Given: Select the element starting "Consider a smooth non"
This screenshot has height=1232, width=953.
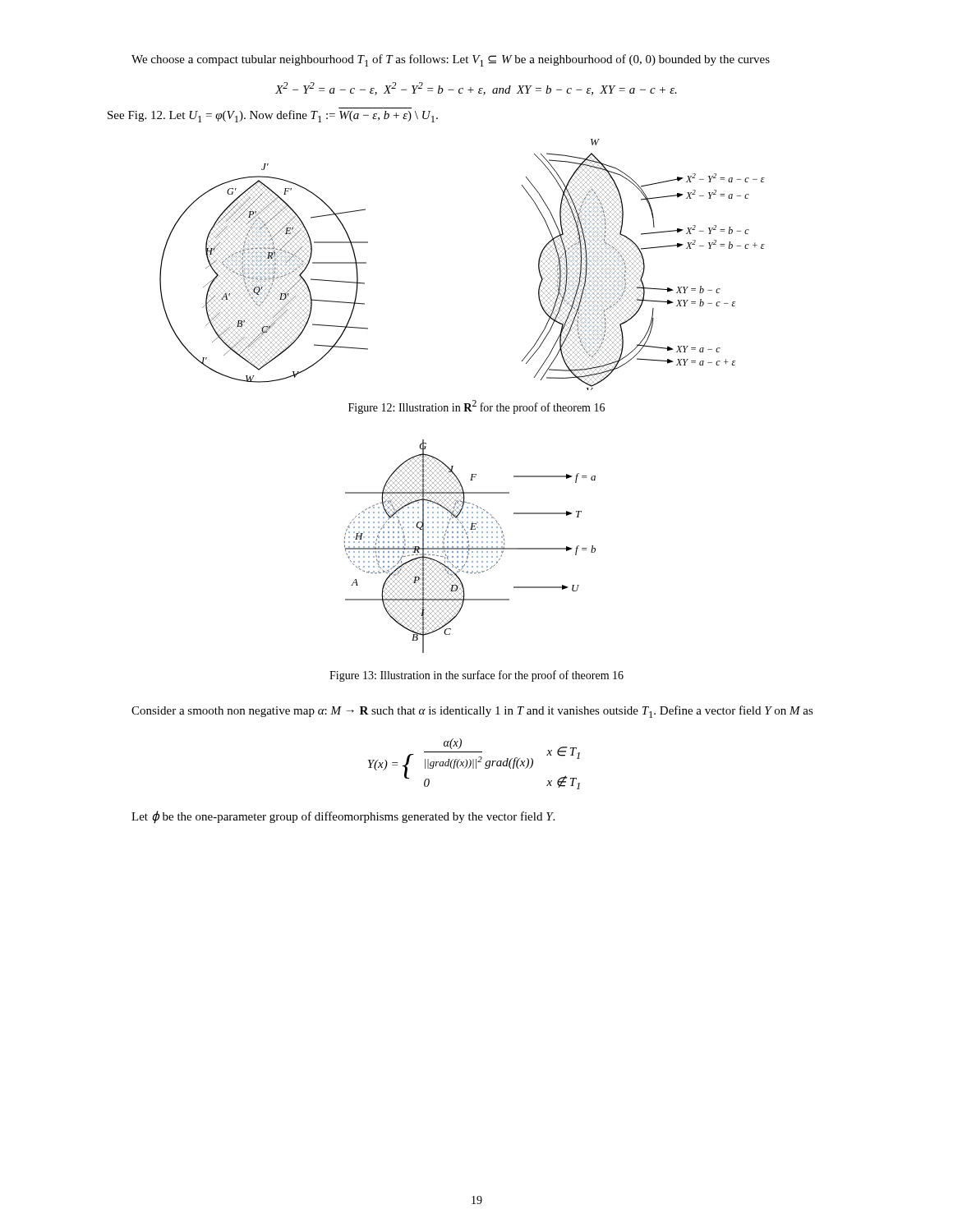Looking at the screenshot, I should [x=472, y=712].
